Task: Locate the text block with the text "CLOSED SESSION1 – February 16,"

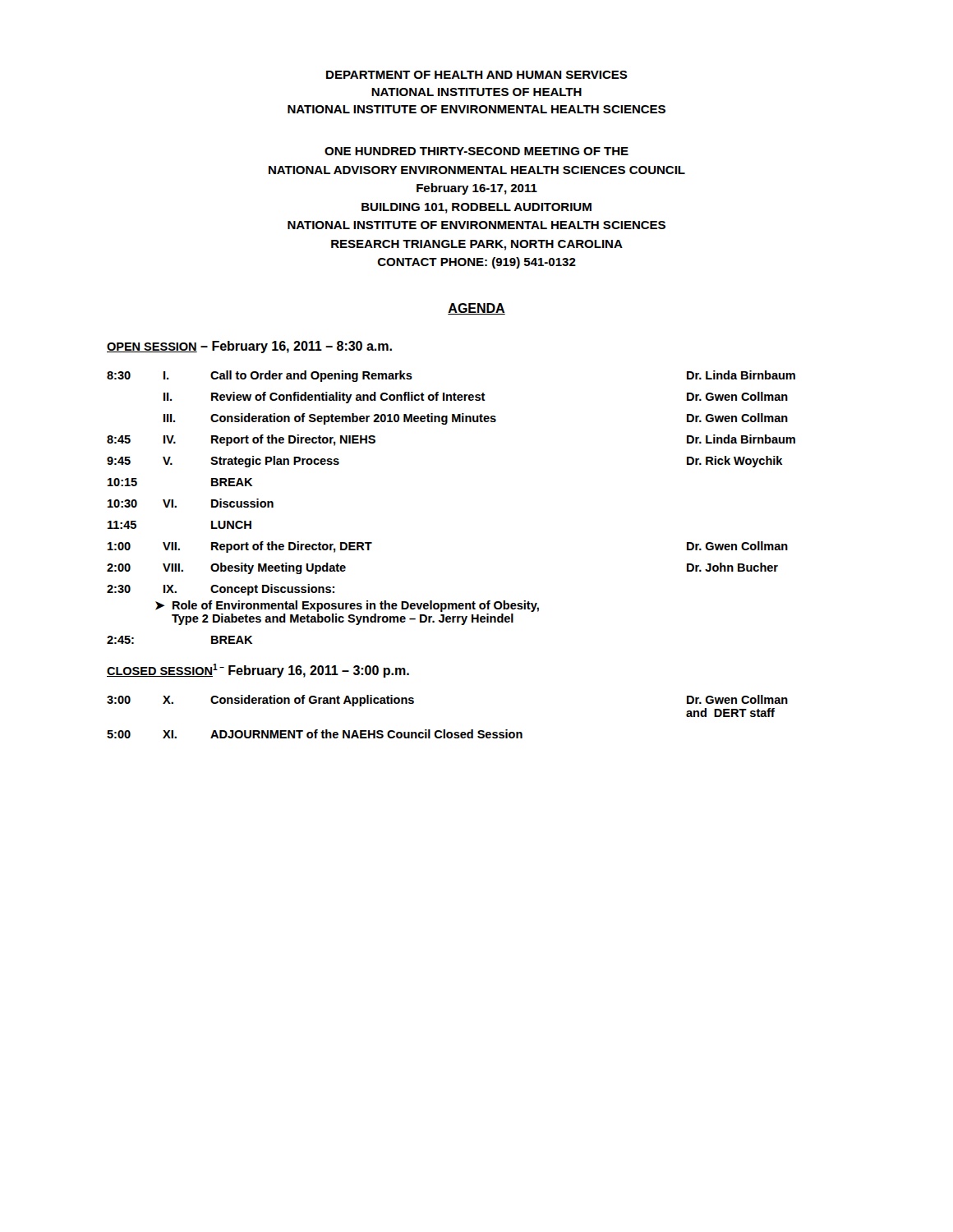Action: tap(258, 670)
